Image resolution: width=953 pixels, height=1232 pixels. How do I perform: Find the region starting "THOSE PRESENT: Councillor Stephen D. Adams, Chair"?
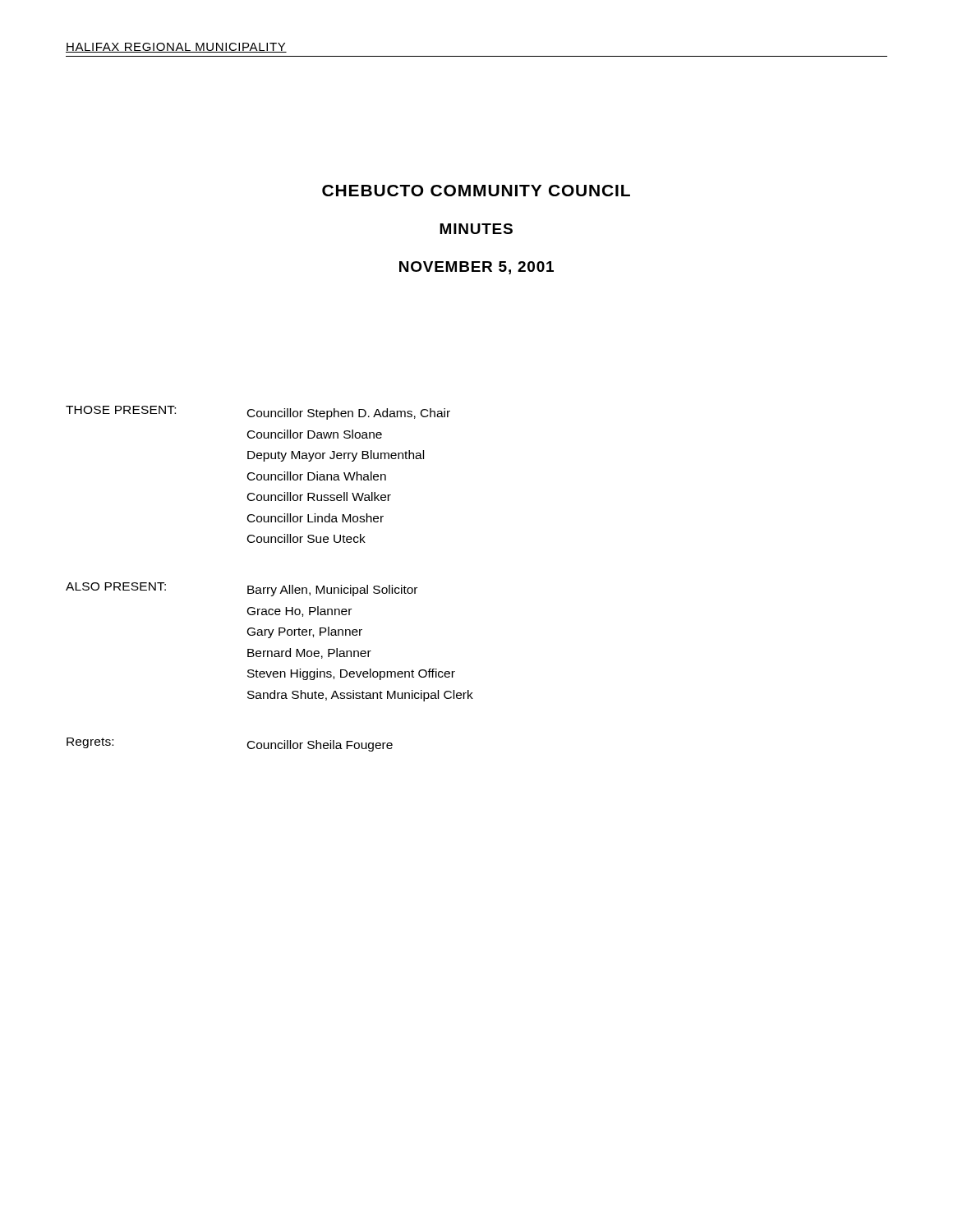point(258,476)
